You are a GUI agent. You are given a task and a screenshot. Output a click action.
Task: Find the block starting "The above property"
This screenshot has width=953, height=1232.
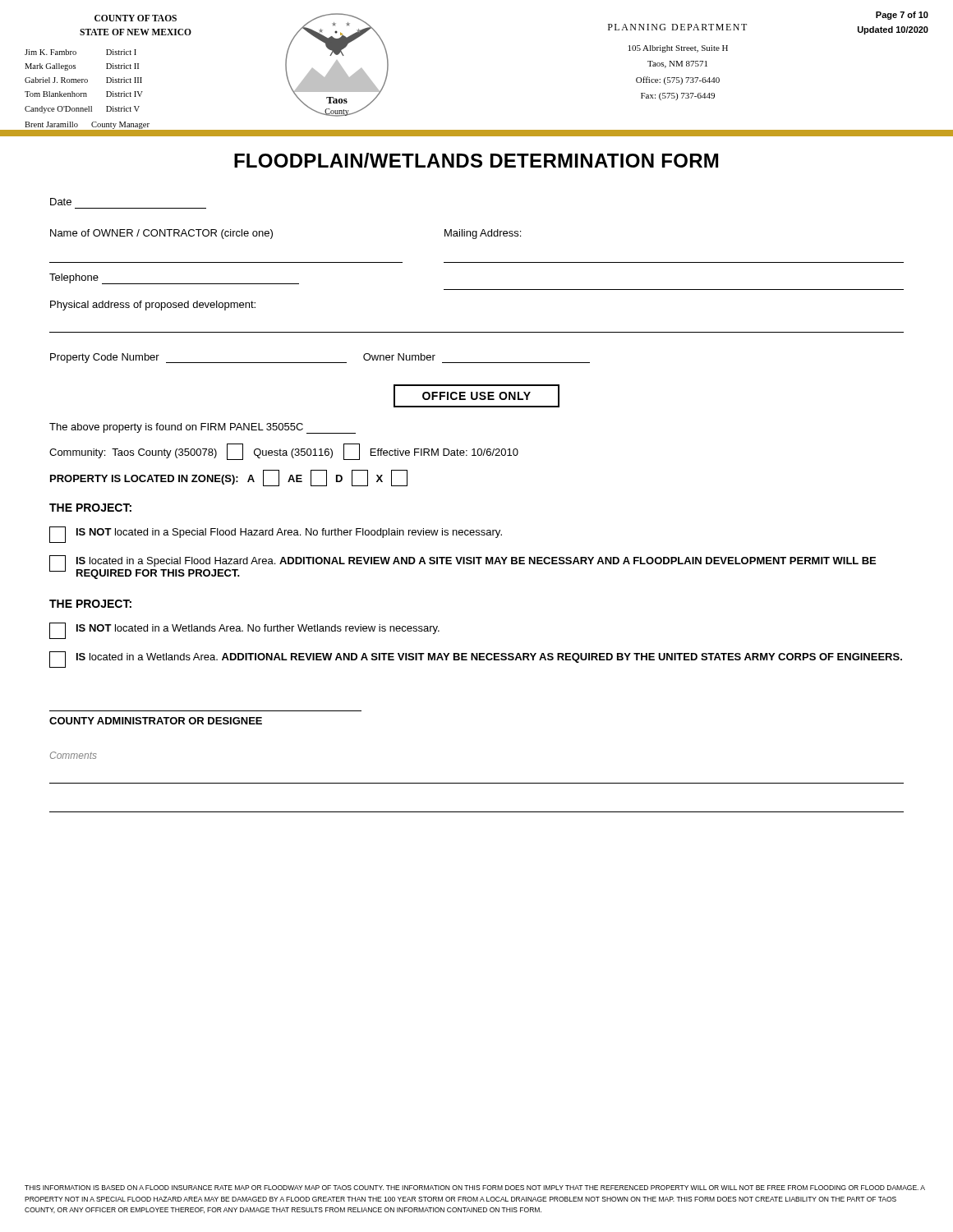(202, 427)
